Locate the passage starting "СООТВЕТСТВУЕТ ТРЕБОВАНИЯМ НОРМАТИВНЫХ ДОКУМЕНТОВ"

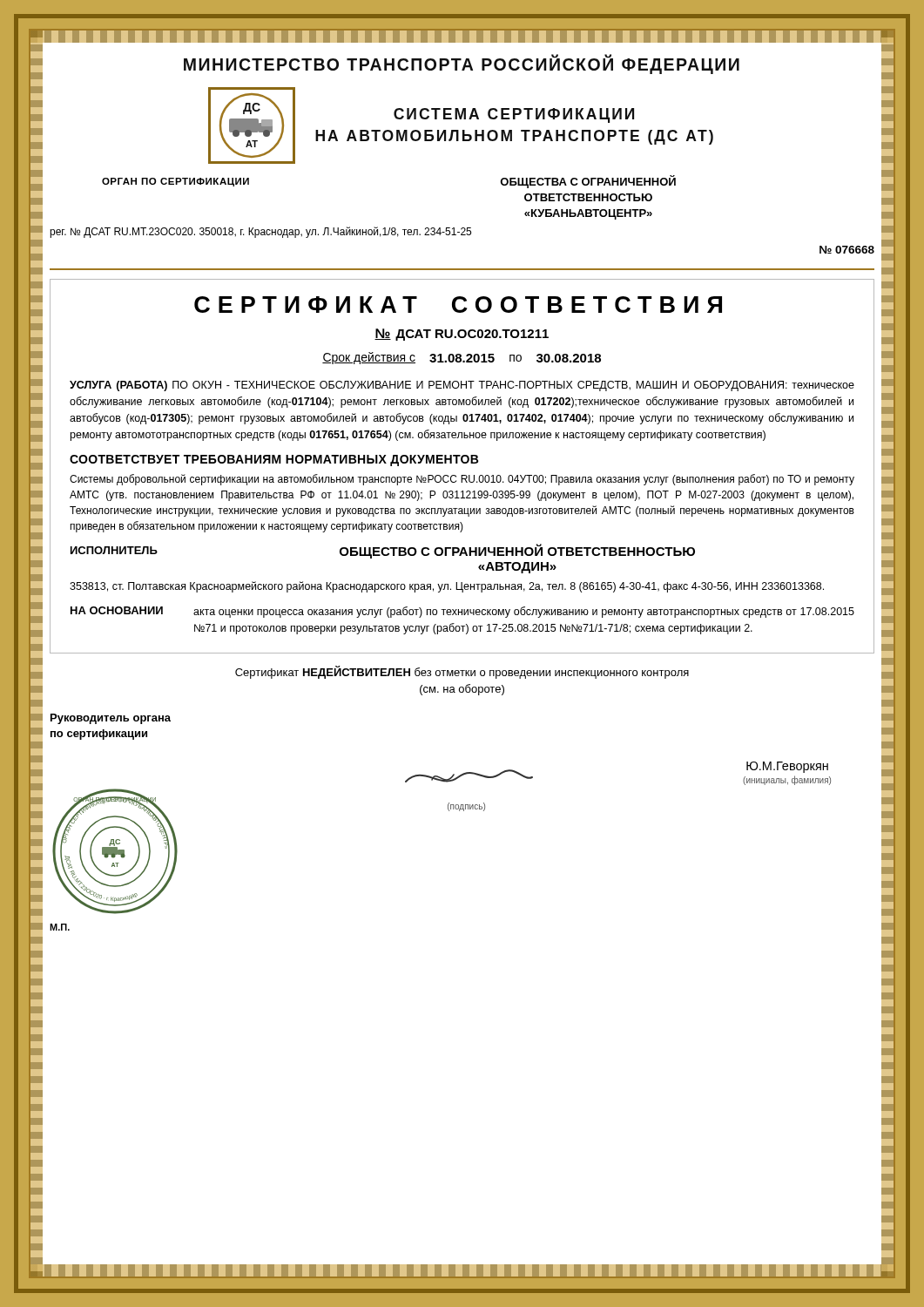click(x=274, y=459)
